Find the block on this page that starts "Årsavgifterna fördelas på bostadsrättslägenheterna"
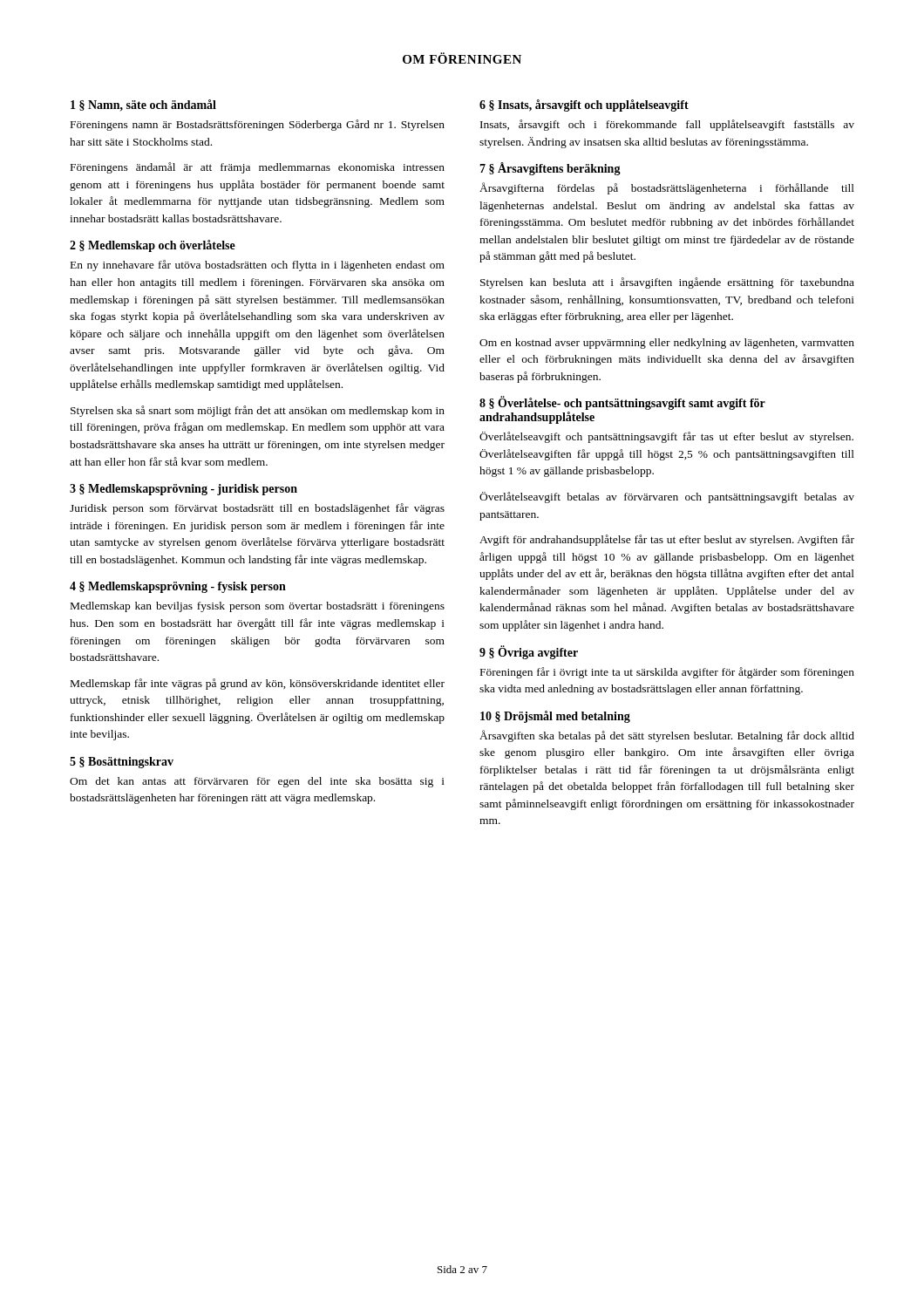924x1308 pixels. tap(667, 222)
